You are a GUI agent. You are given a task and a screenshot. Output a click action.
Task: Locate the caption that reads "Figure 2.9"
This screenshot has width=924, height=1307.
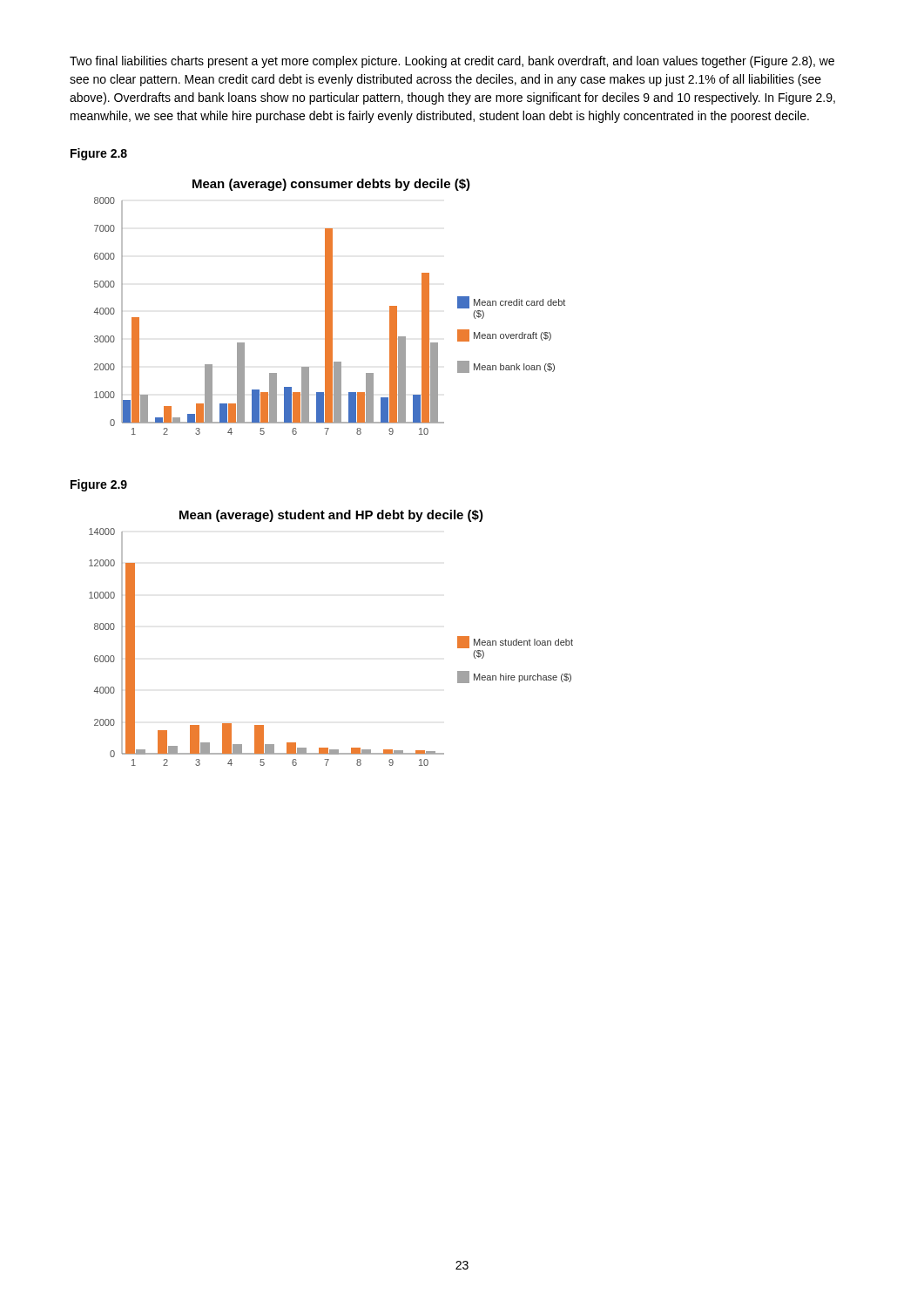98,484
